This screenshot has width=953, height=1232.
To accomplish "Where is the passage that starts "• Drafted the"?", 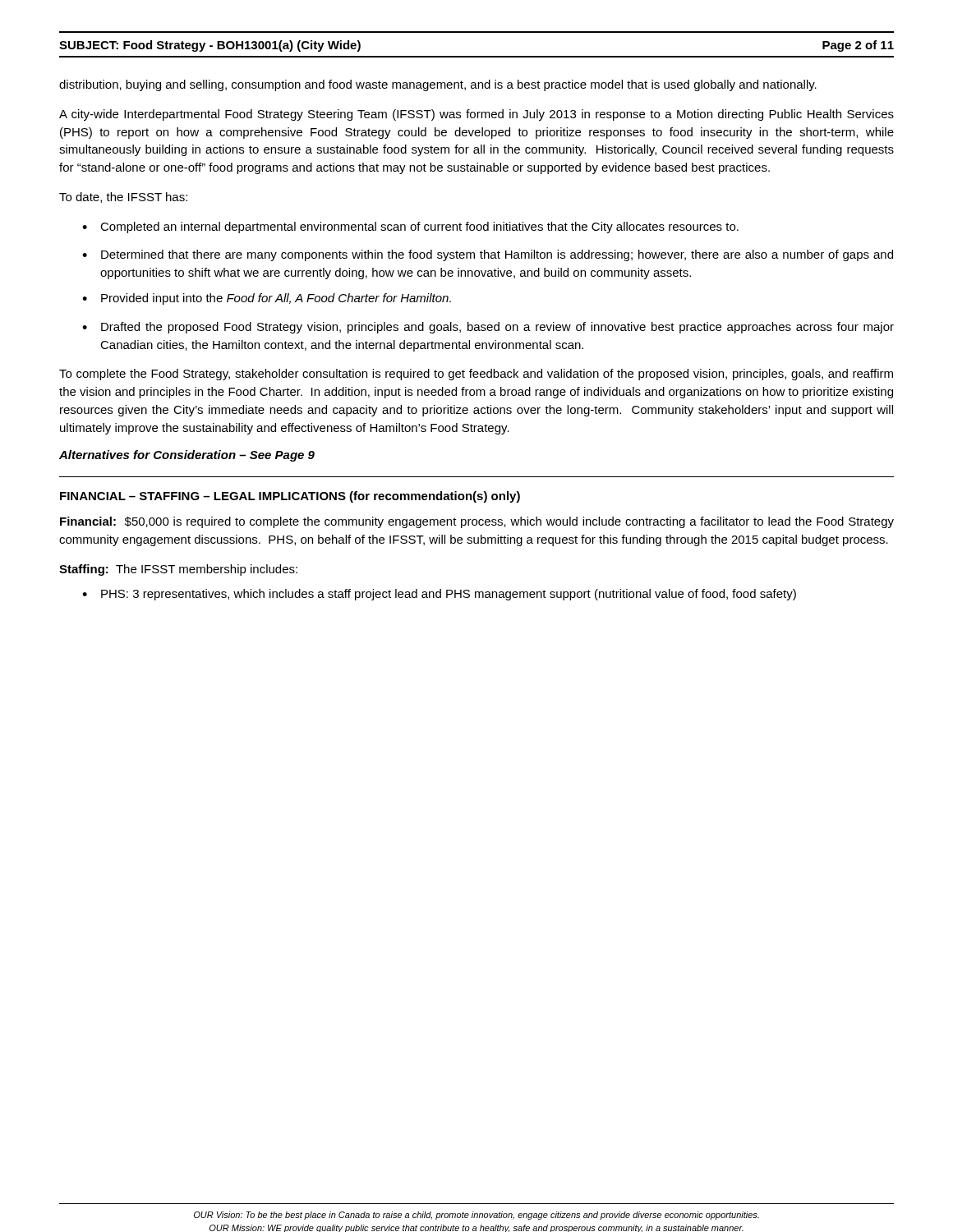I will (488, 336).
